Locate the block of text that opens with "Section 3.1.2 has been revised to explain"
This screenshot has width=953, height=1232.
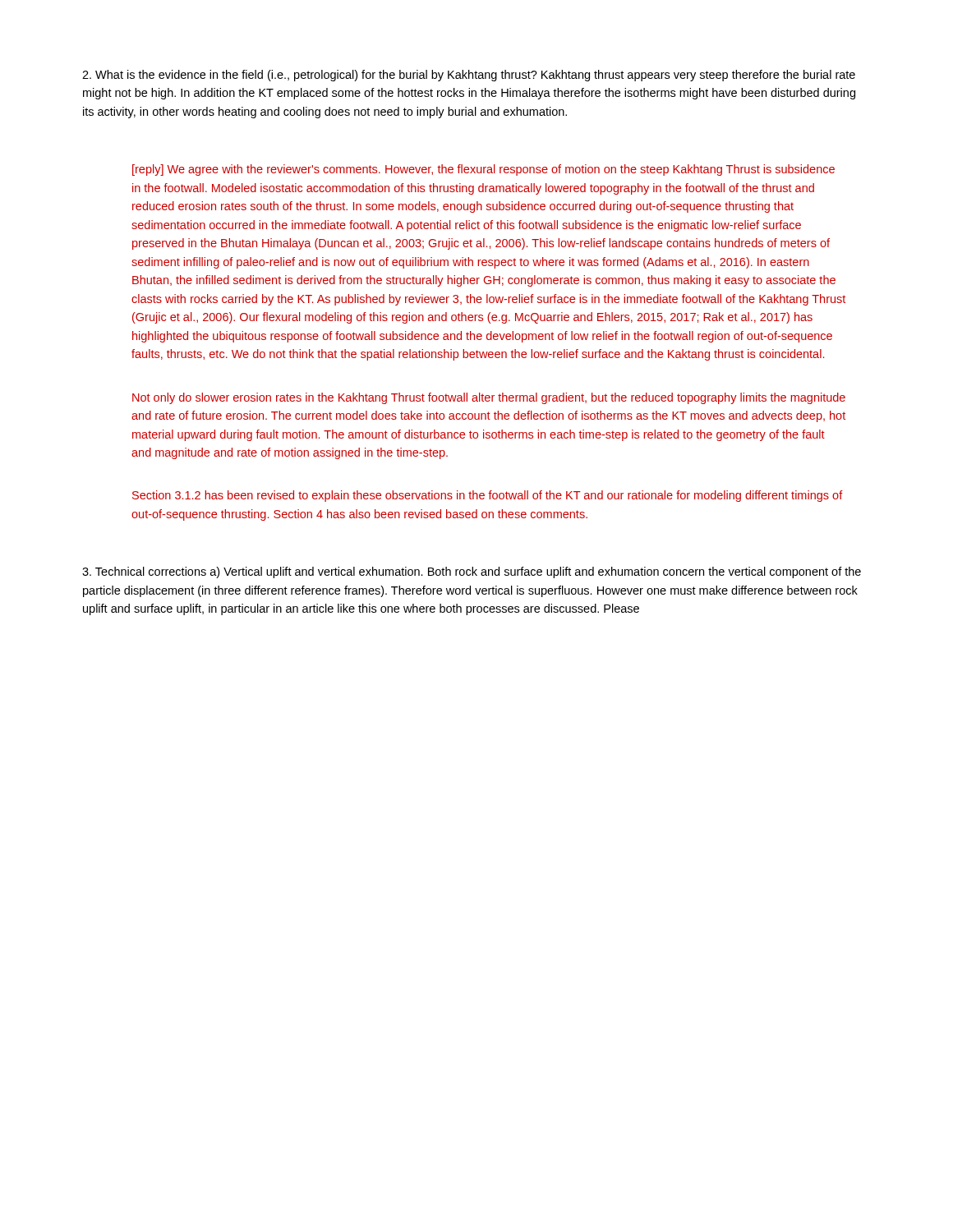point(489,505)
